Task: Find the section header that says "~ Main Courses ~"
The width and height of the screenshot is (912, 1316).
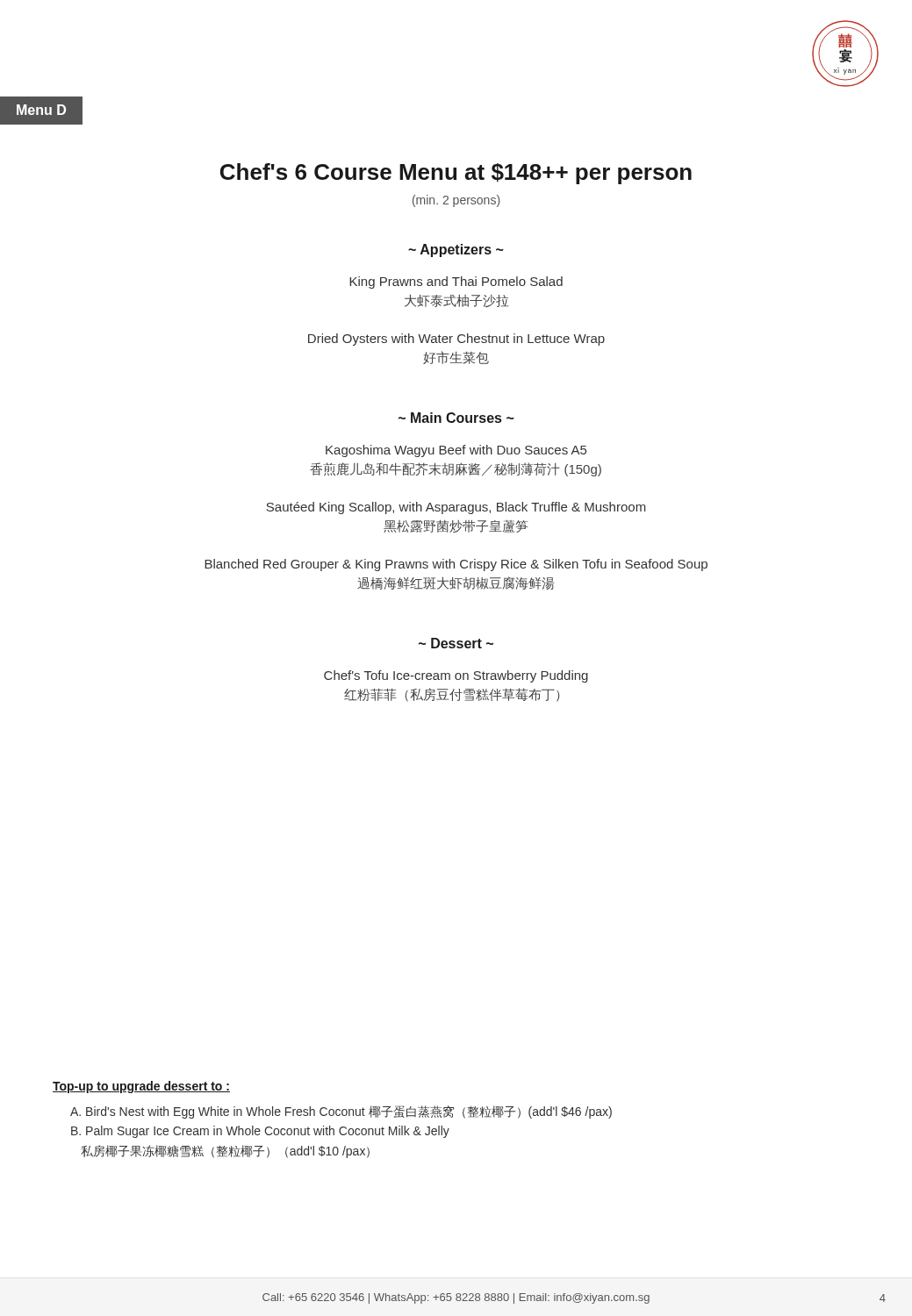Action: coord(456,418)
